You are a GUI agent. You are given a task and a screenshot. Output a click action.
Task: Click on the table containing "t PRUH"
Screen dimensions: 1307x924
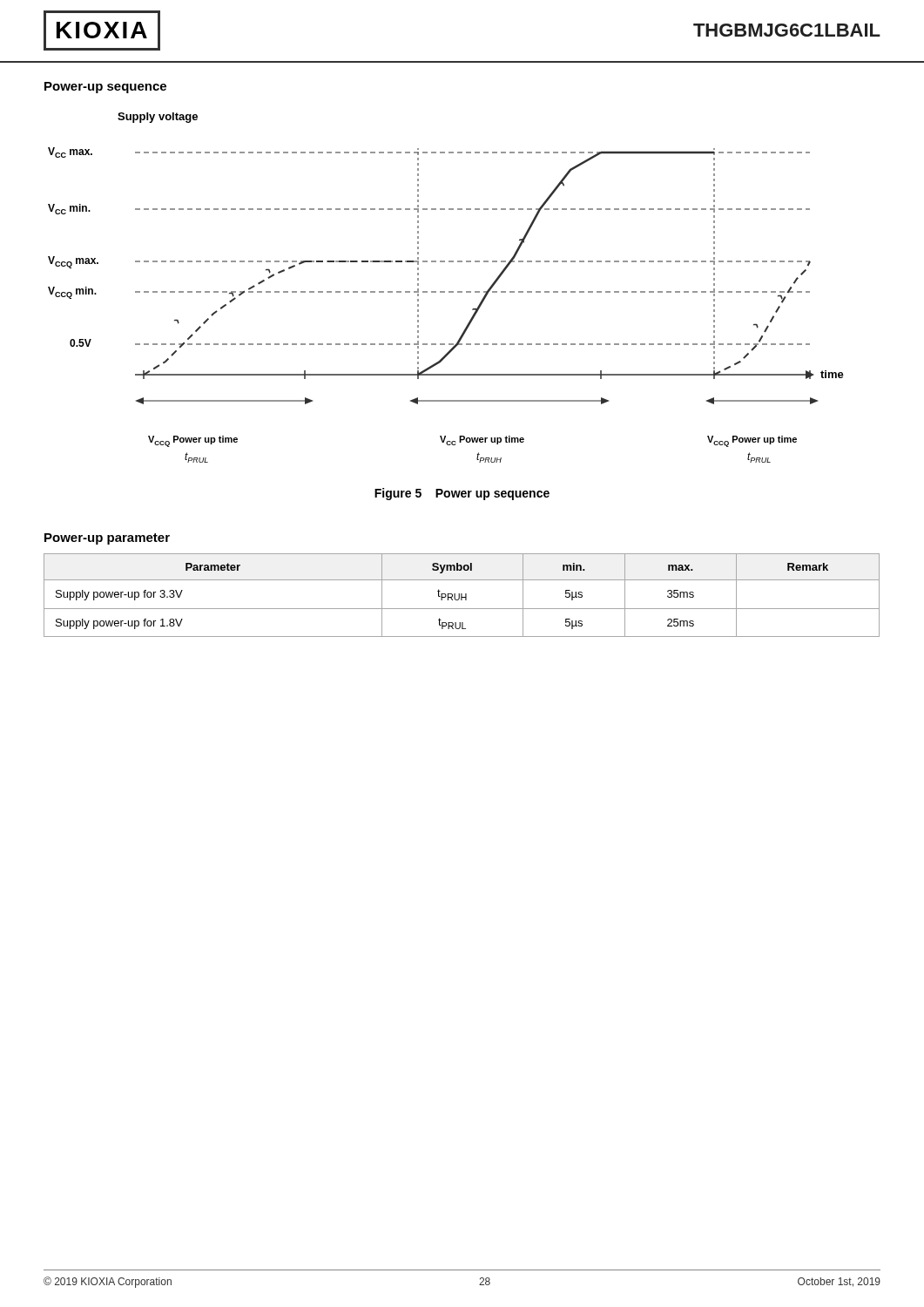(x=462, y=595)
